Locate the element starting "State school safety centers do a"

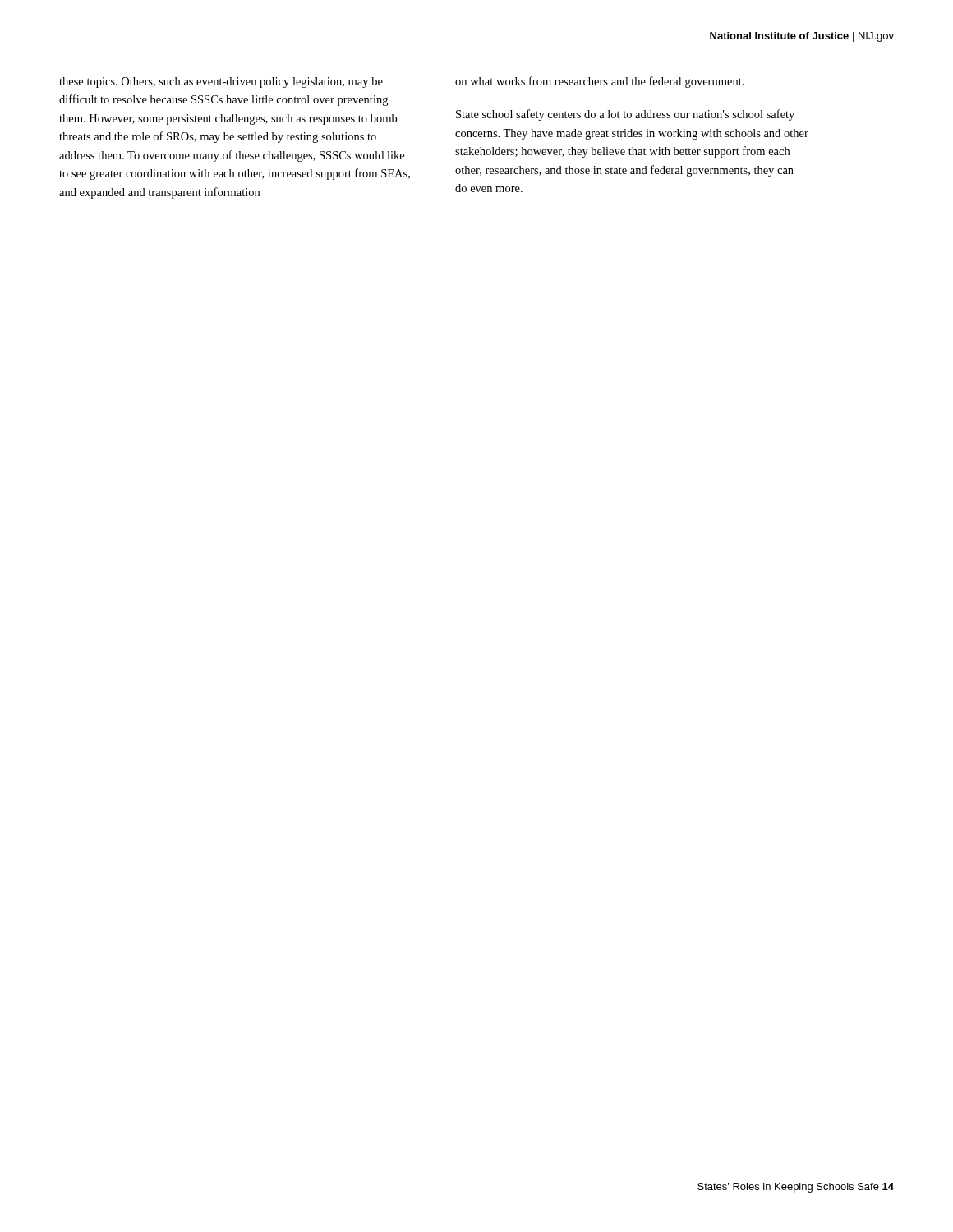pos(632,152)
